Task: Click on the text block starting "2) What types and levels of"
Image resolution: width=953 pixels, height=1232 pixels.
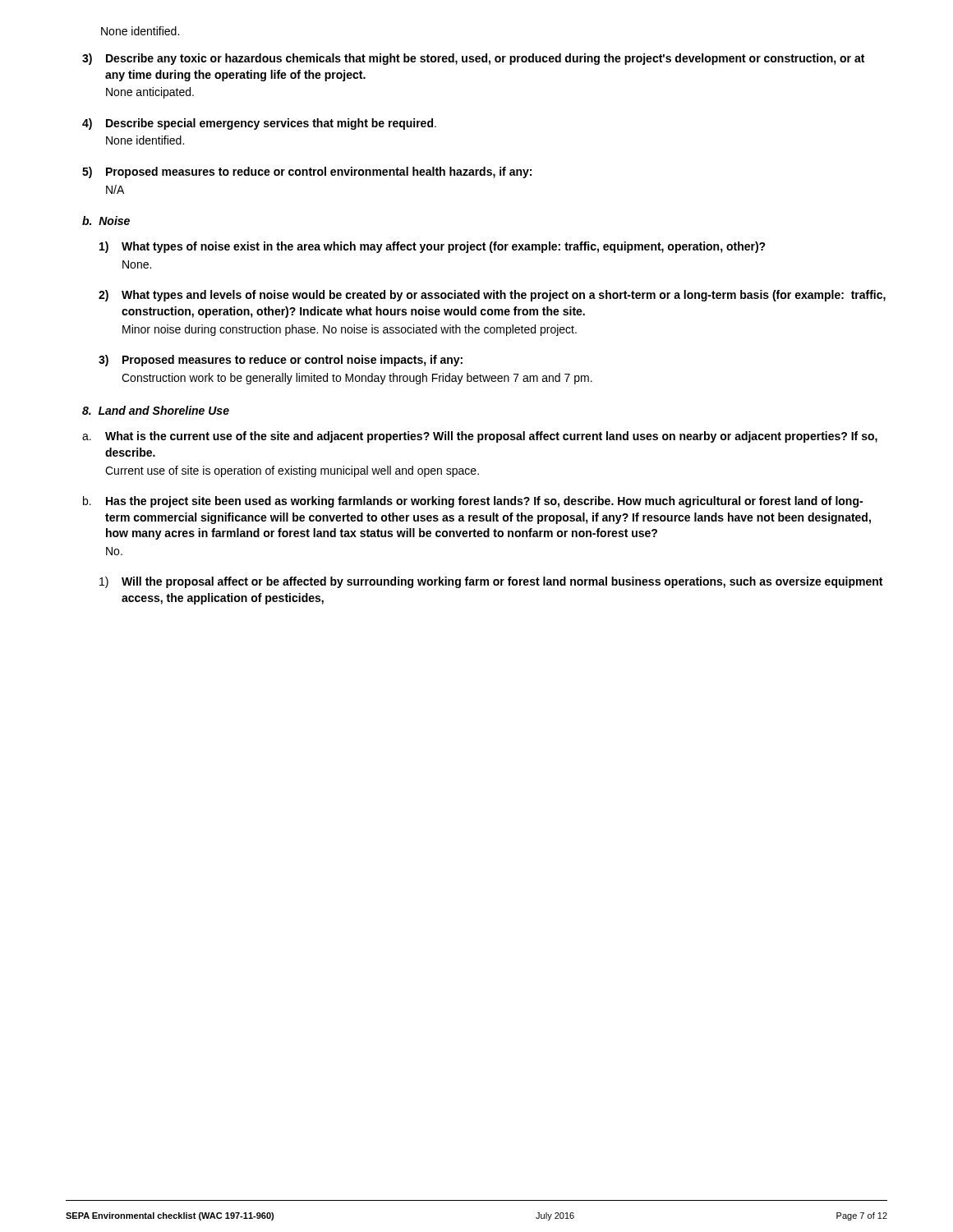Action: [493, 313]
